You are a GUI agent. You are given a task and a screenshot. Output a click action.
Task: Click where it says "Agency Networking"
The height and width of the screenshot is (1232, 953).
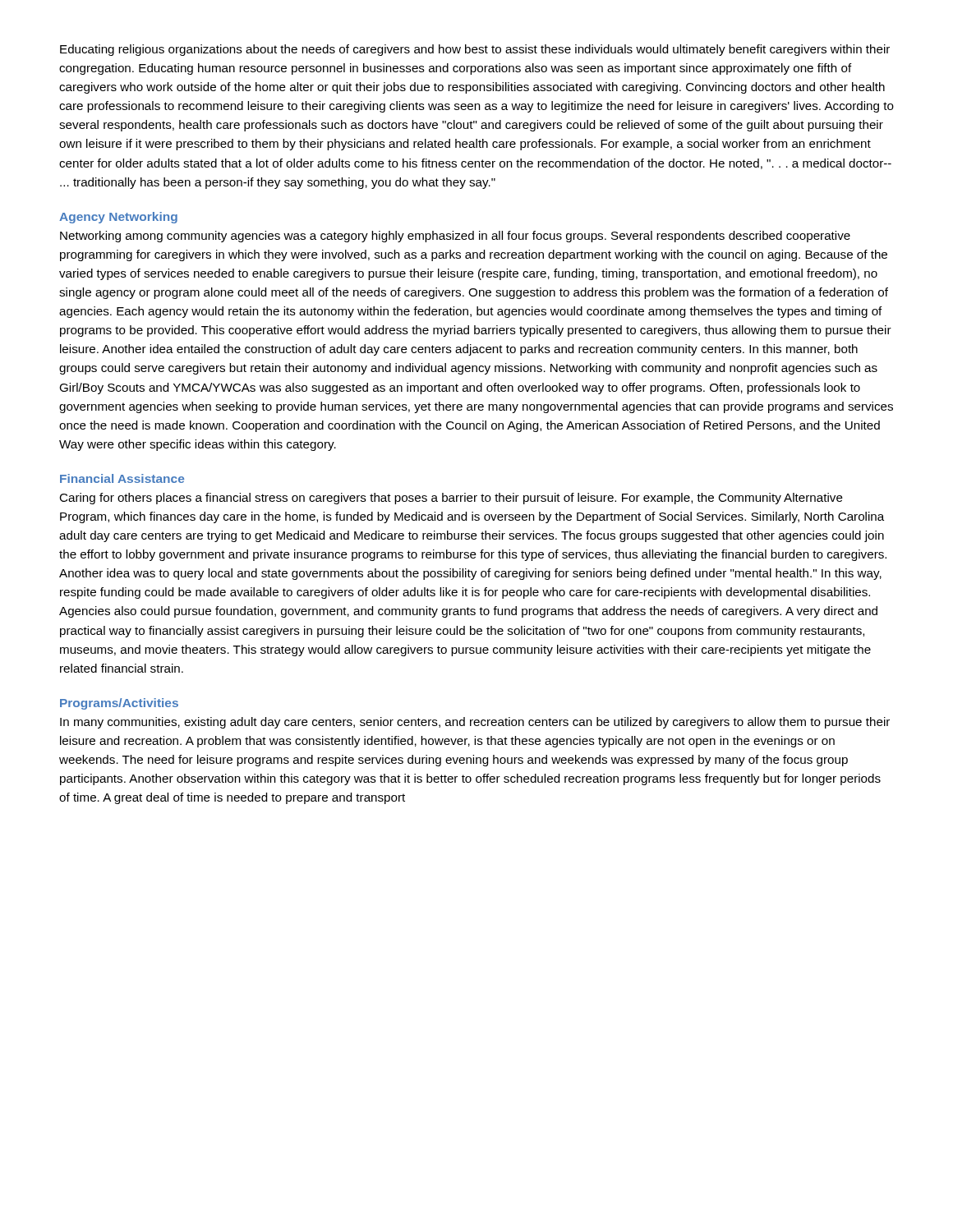pos(119,216)
